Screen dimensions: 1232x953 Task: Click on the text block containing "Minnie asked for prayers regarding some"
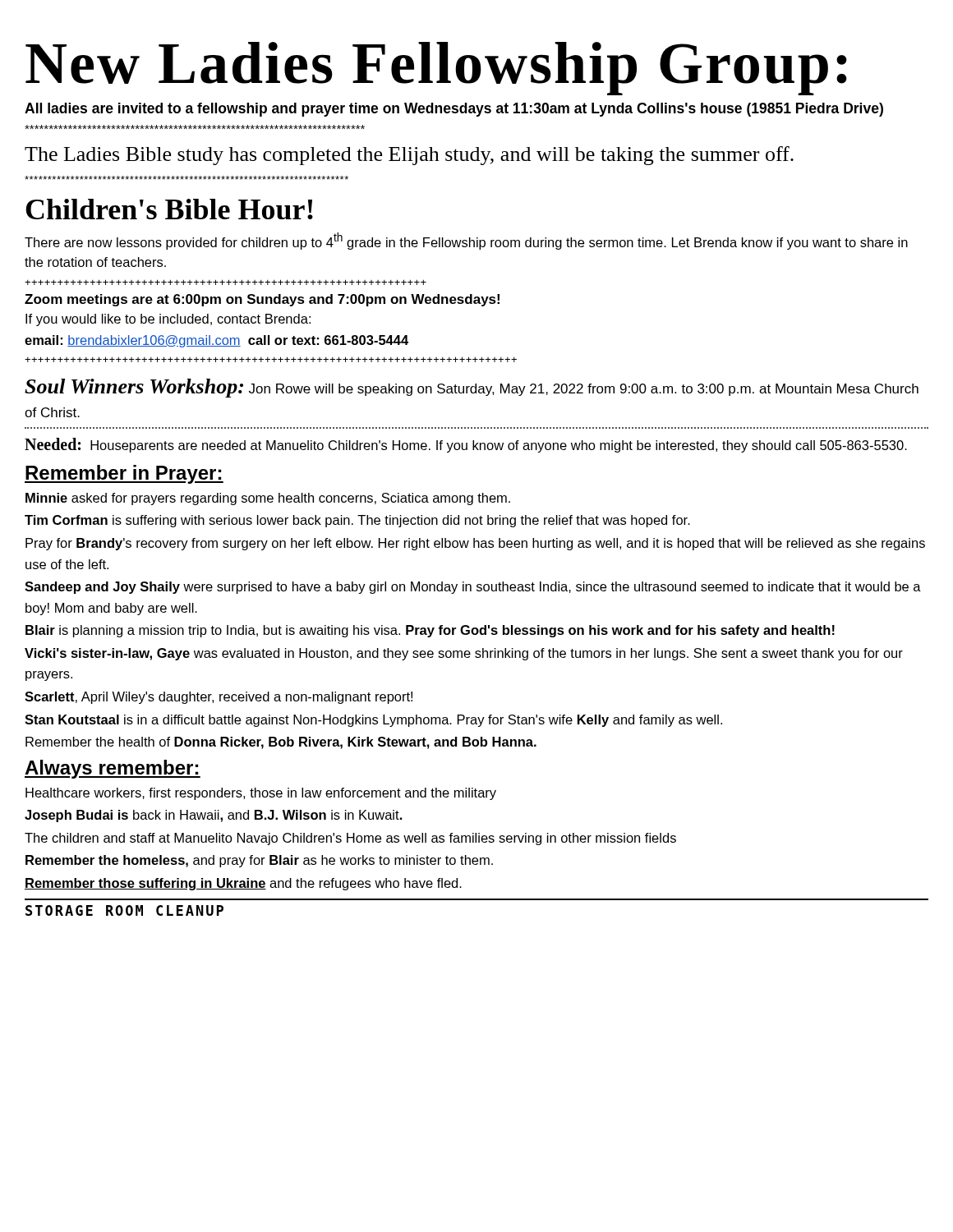476,620
